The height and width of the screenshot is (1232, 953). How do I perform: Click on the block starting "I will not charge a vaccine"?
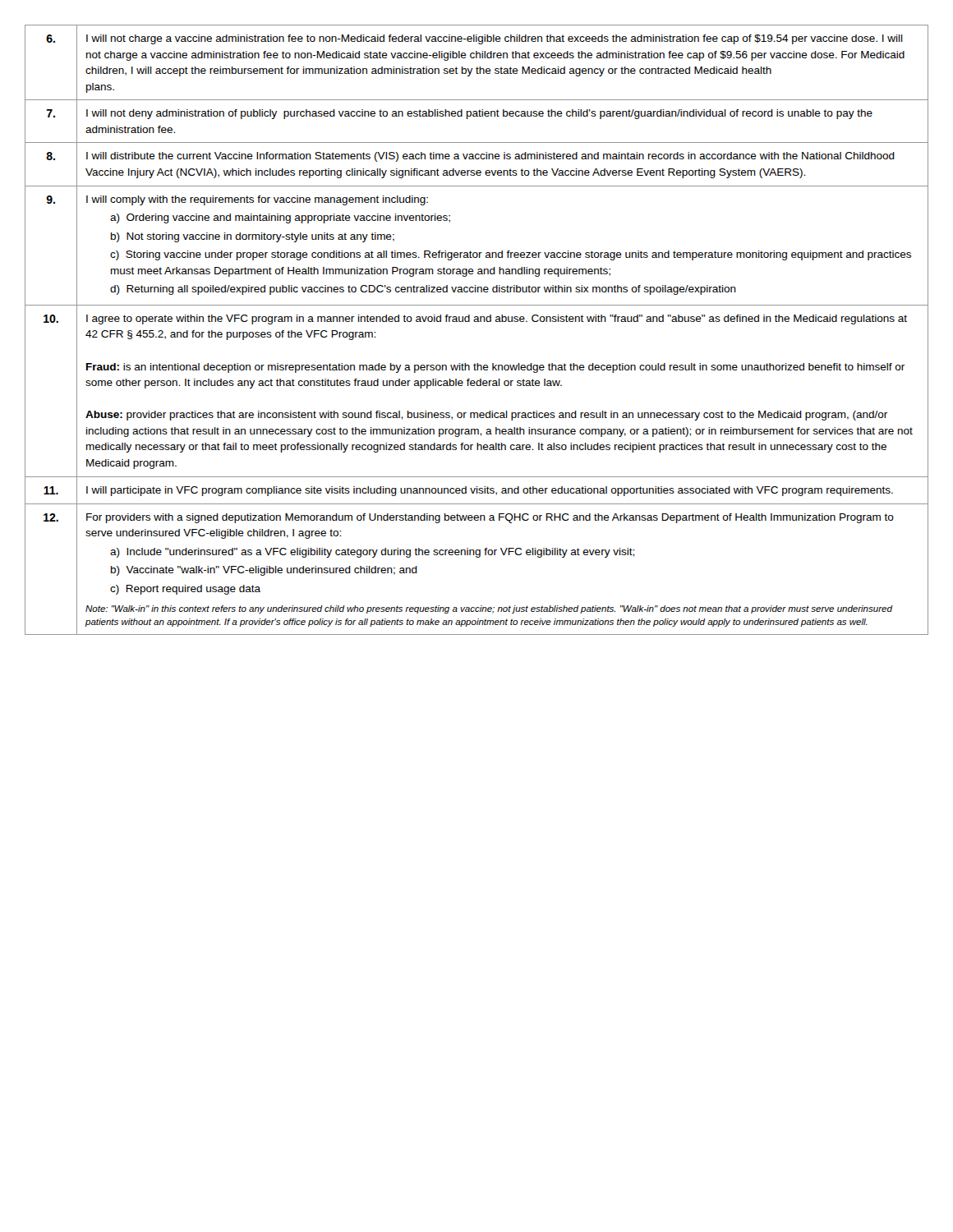point(495,62)
